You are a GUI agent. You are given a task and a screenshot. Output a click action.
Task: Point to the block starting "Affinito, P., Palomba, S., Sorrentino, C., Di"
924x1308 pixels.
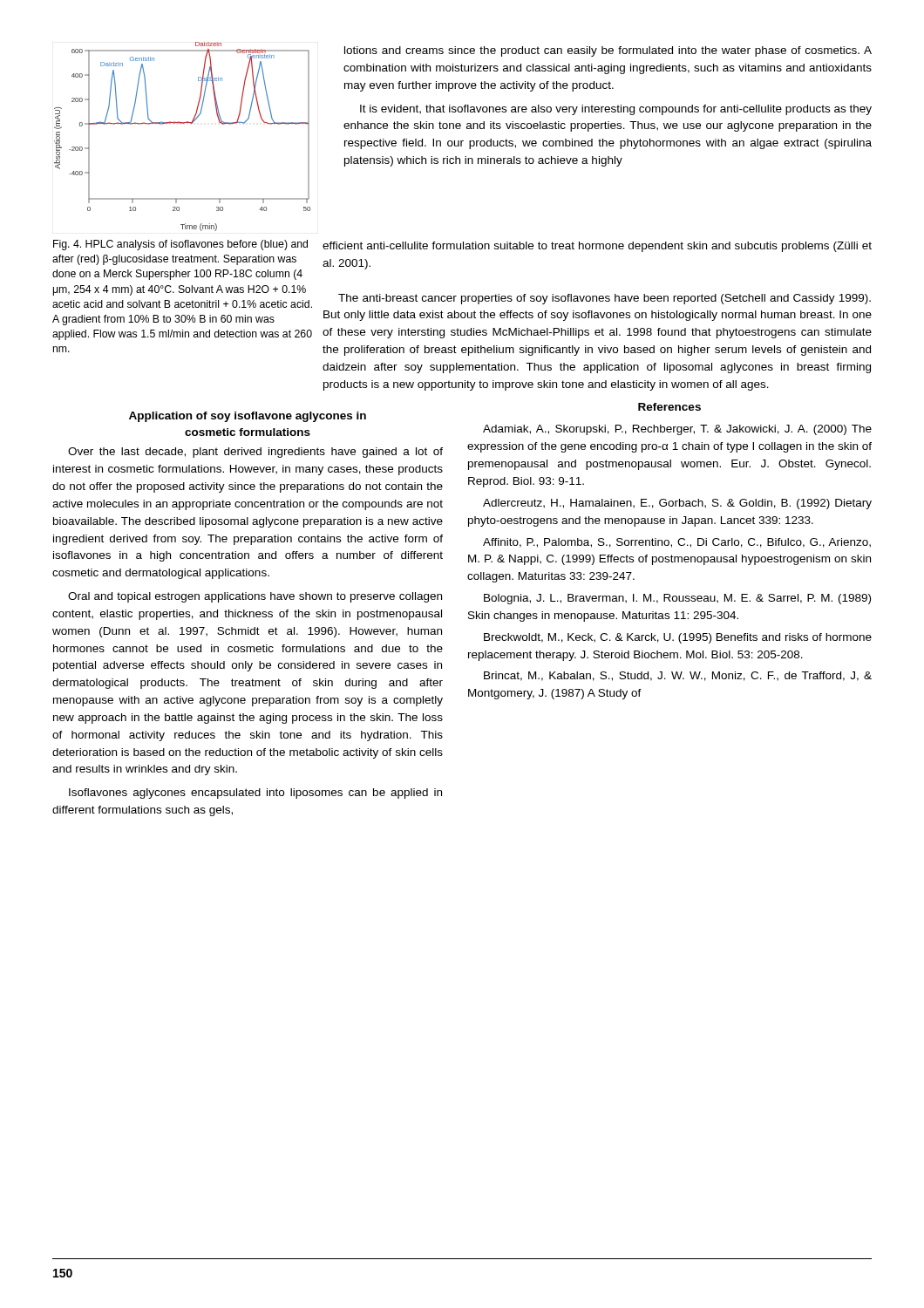pos(669,559)
